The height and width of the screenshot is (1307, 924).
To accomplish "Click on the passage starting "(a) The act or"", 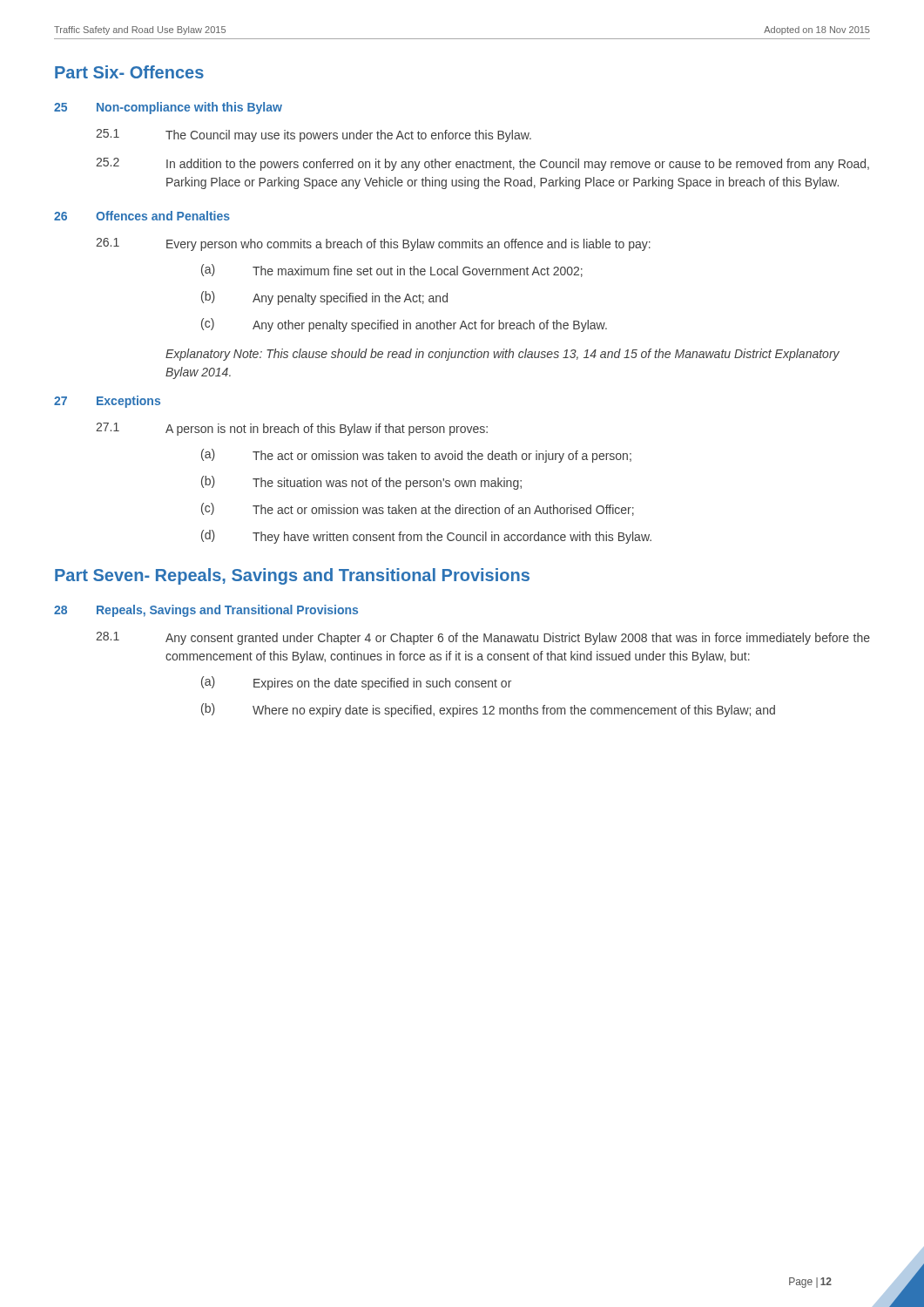I will (462, 456).
